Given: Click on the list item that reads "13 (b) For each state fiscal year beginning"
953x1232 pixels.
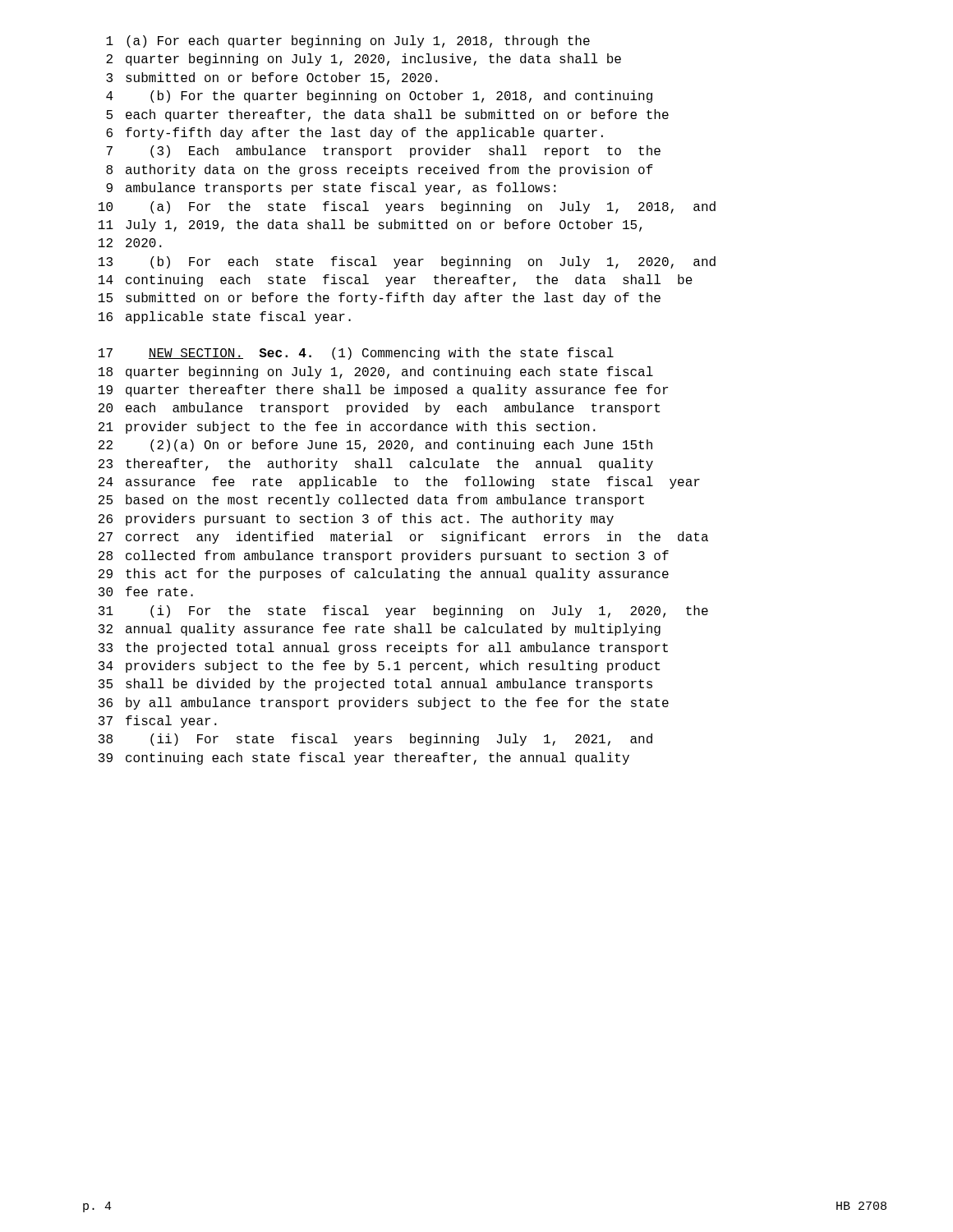Looking at the screenshot, I should 485,263.
